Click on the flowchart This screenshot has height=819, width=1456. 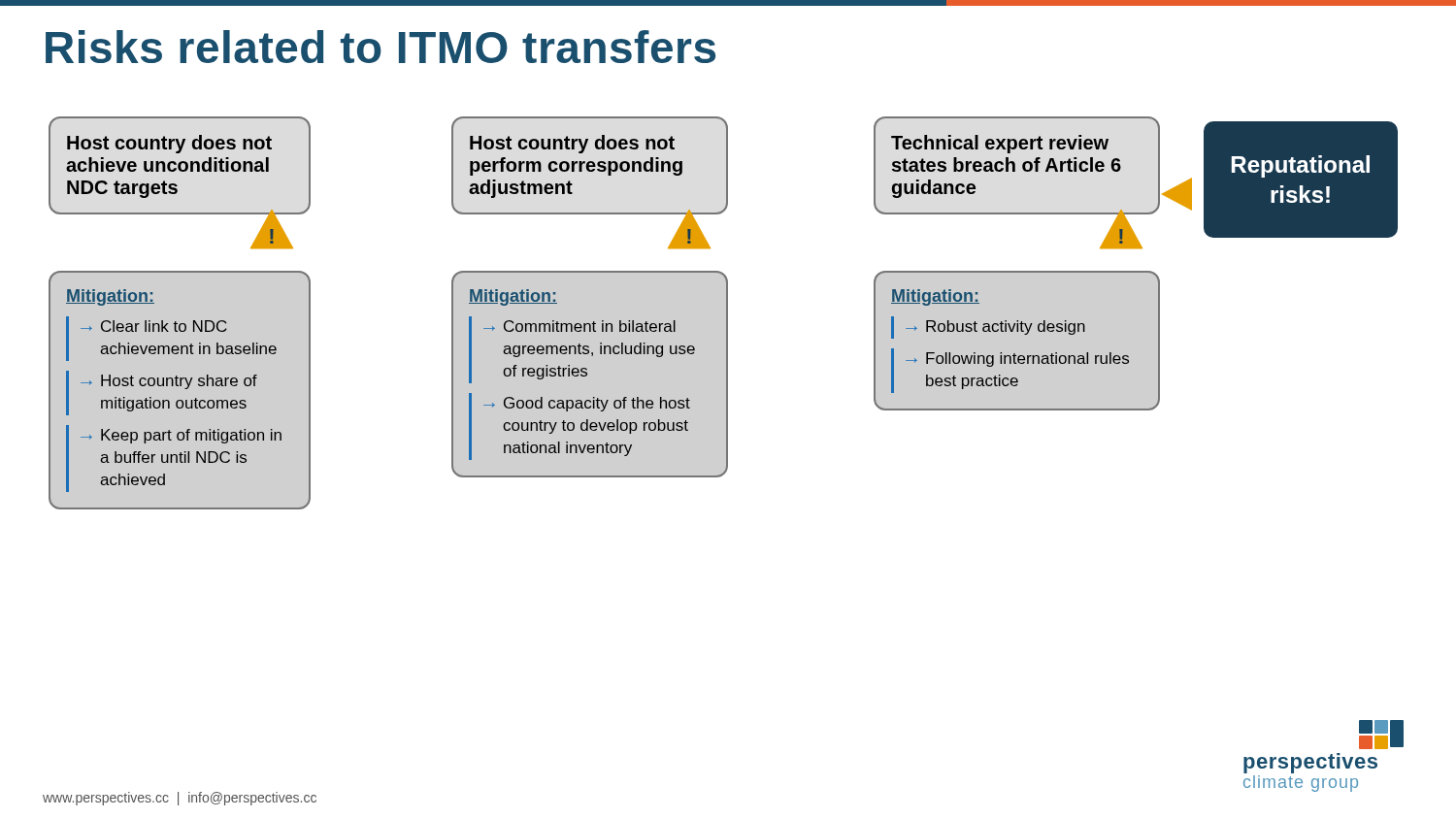(x=728, y=446)
